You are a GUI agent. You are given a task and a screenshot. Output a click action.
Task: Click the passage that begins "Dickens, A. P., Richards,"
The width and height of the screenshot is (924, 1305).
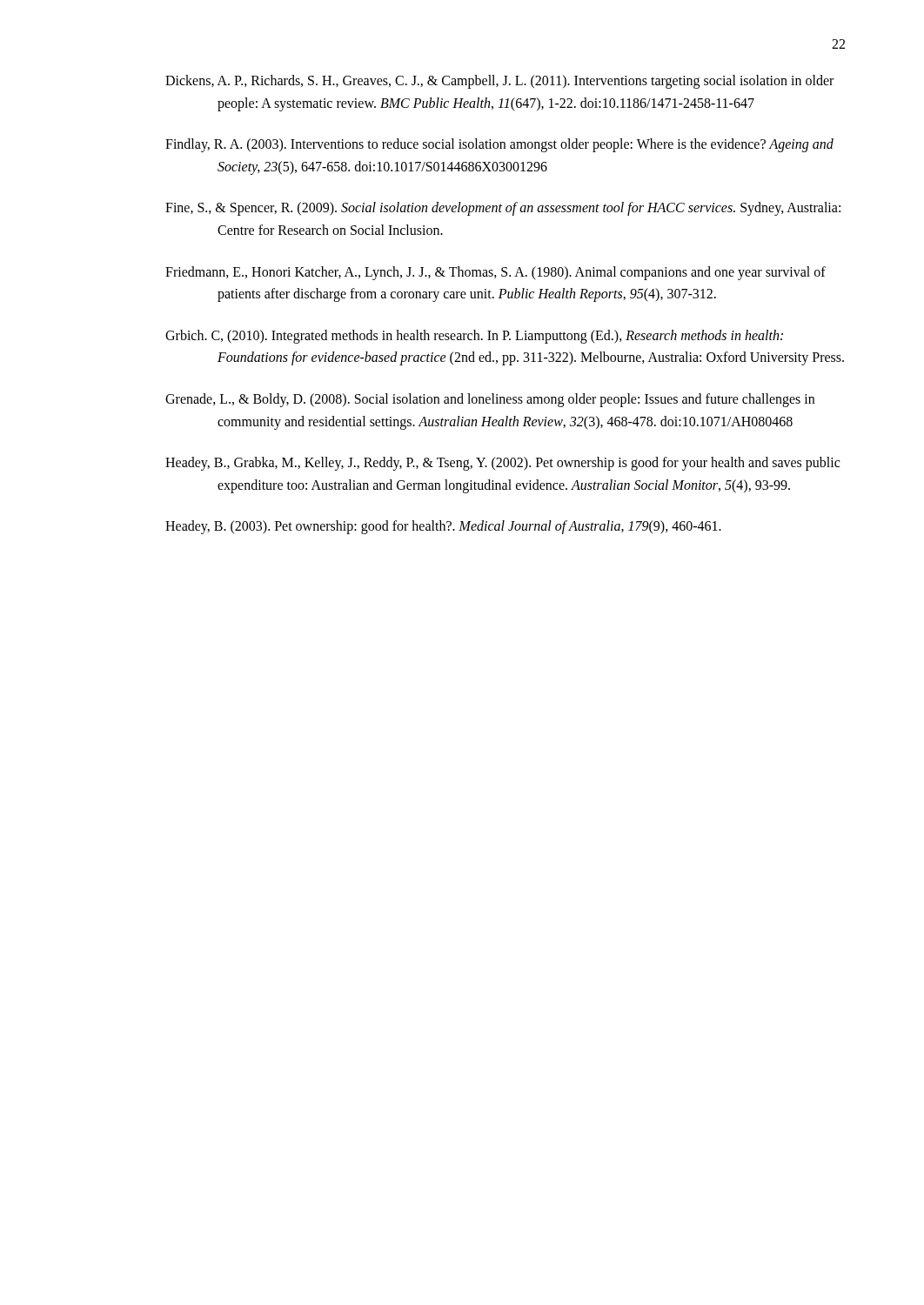pyautogui.click(x=500, y=92)
